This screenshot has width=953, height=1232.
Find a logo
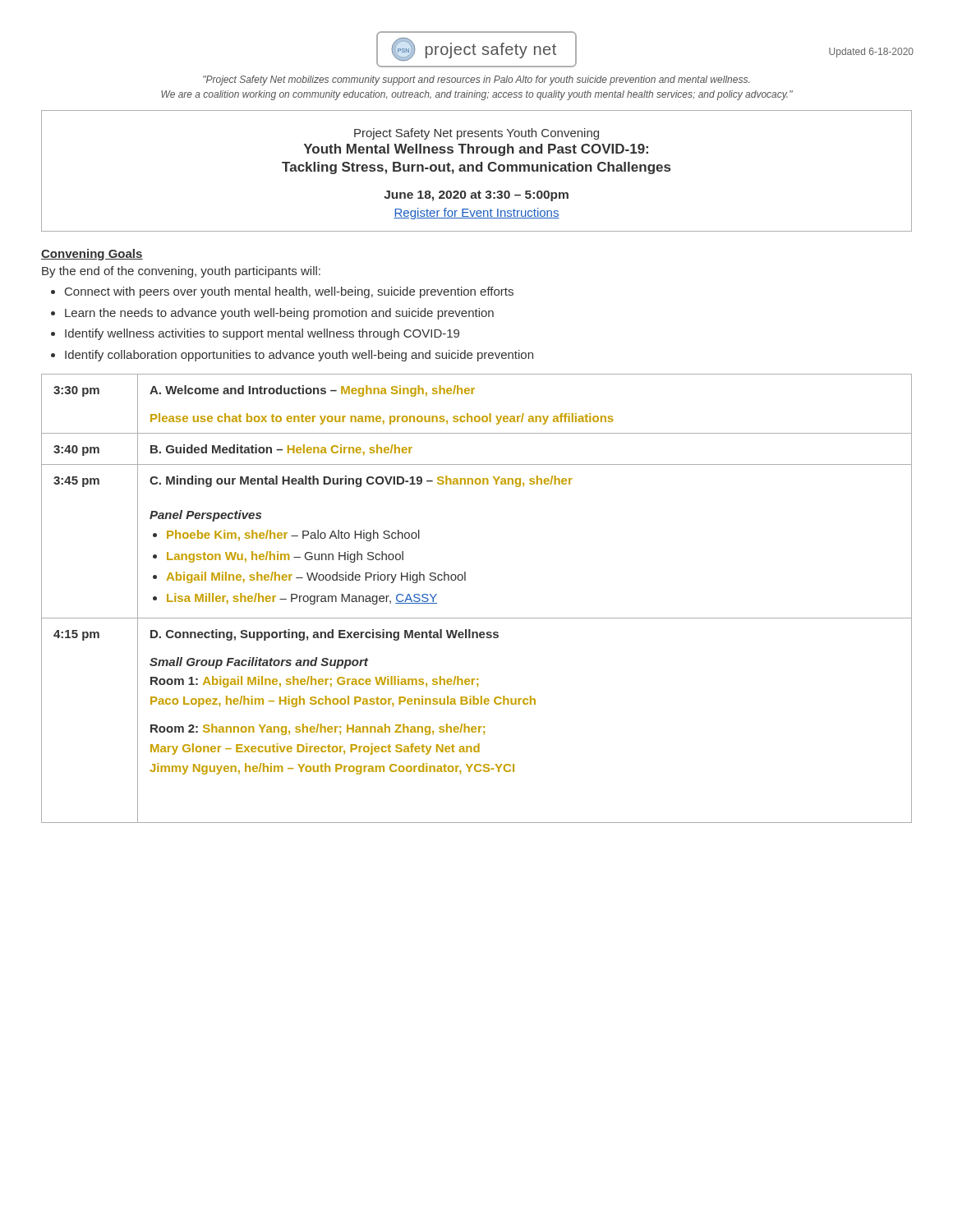pyautogui.click(x=476, y=49)
